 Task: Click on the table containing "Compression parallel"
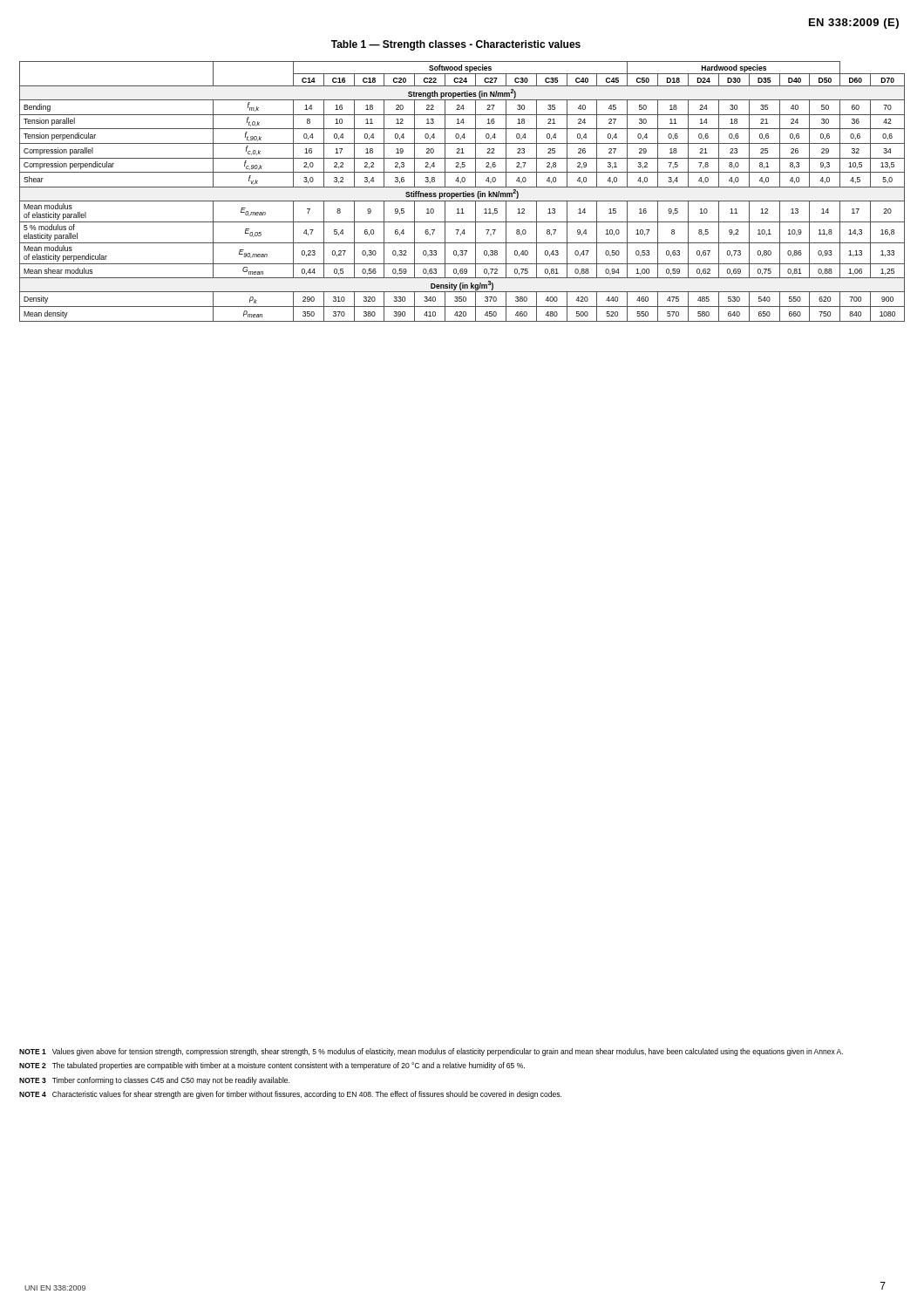click(462, 191)
